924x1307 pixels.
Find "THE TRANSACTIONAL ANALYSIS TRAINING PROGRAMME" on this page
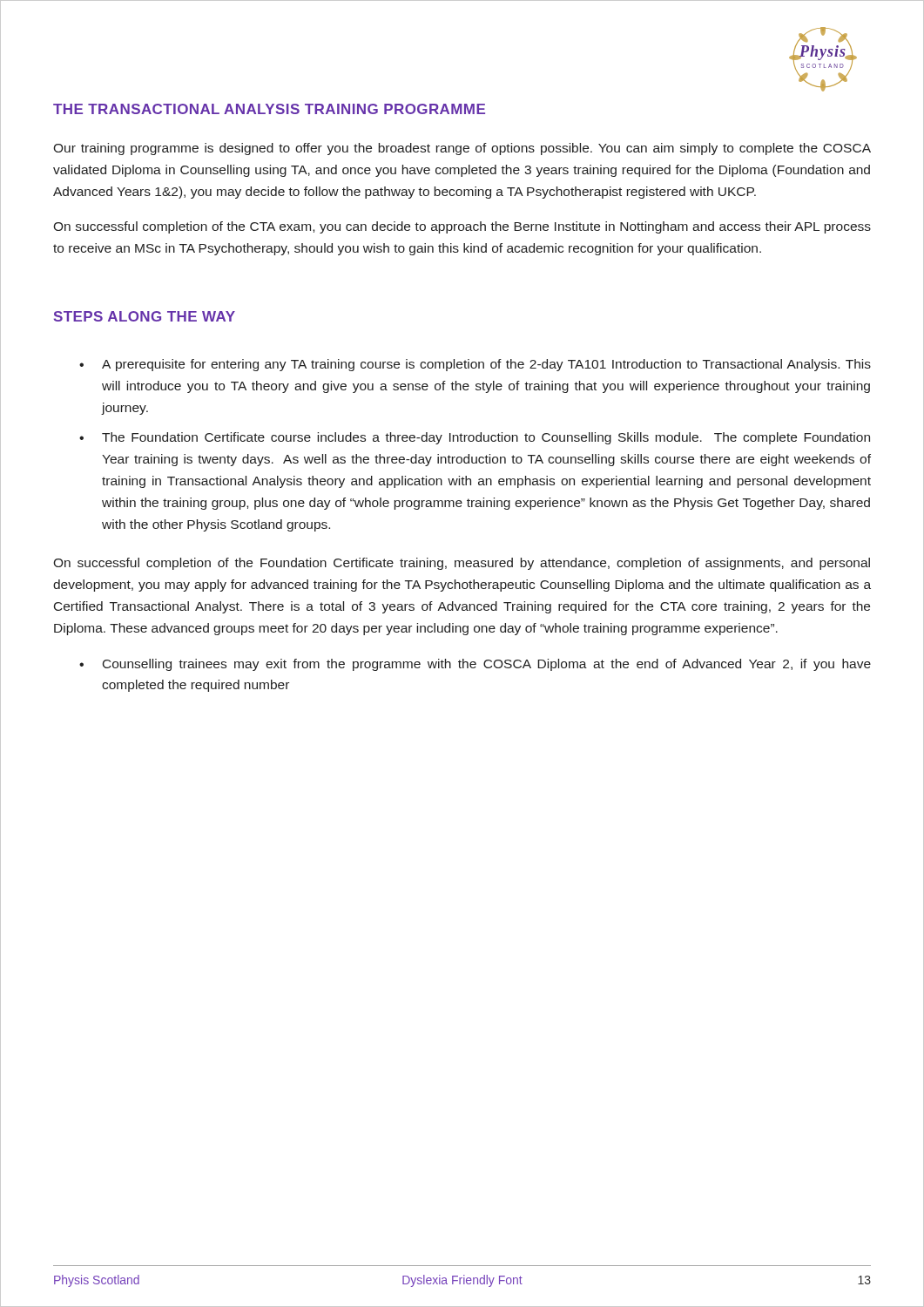click(270, 109)
